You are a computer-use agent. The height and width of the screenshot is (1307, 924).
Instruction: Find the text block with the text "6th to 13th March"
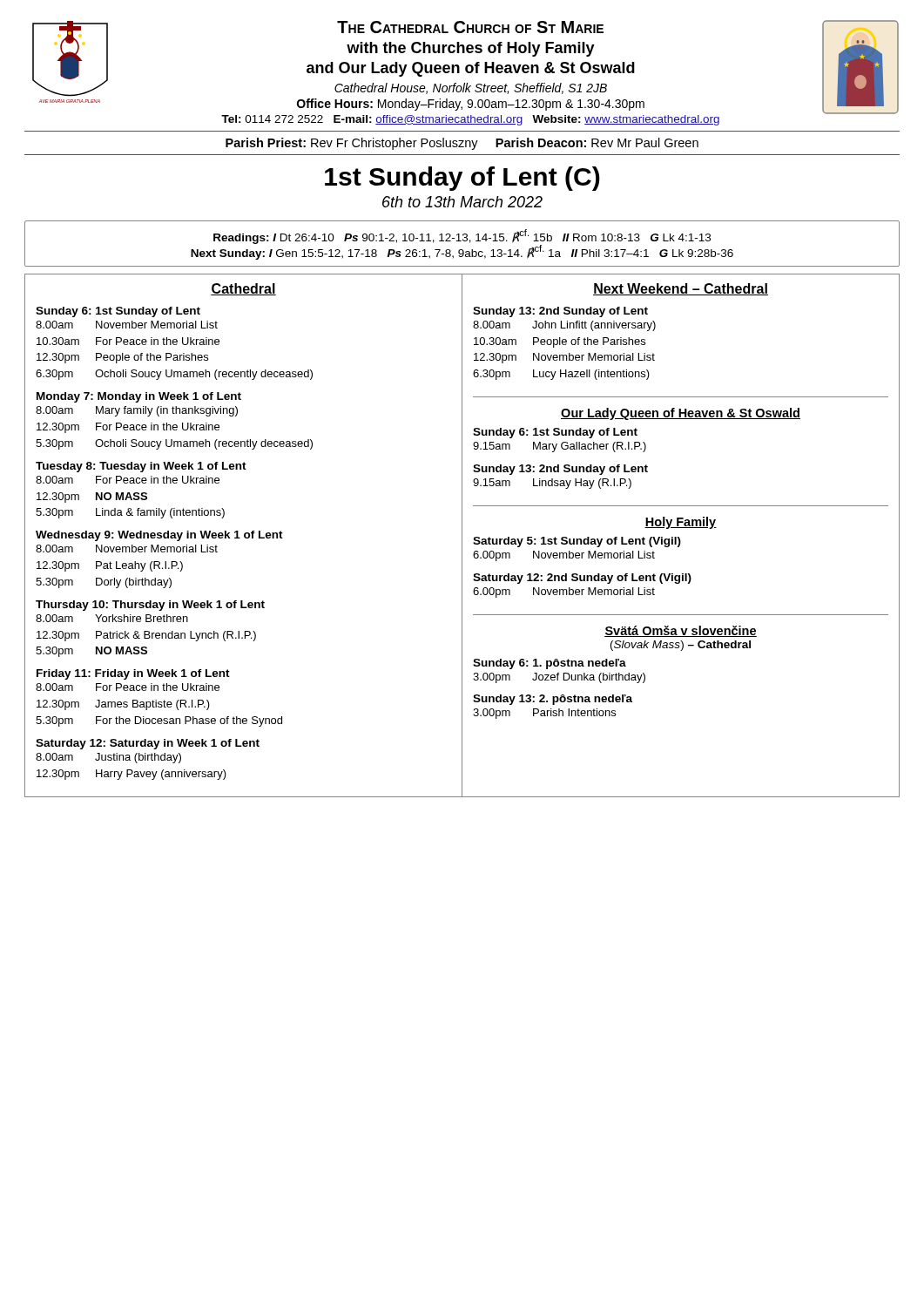tap(462, 202)
